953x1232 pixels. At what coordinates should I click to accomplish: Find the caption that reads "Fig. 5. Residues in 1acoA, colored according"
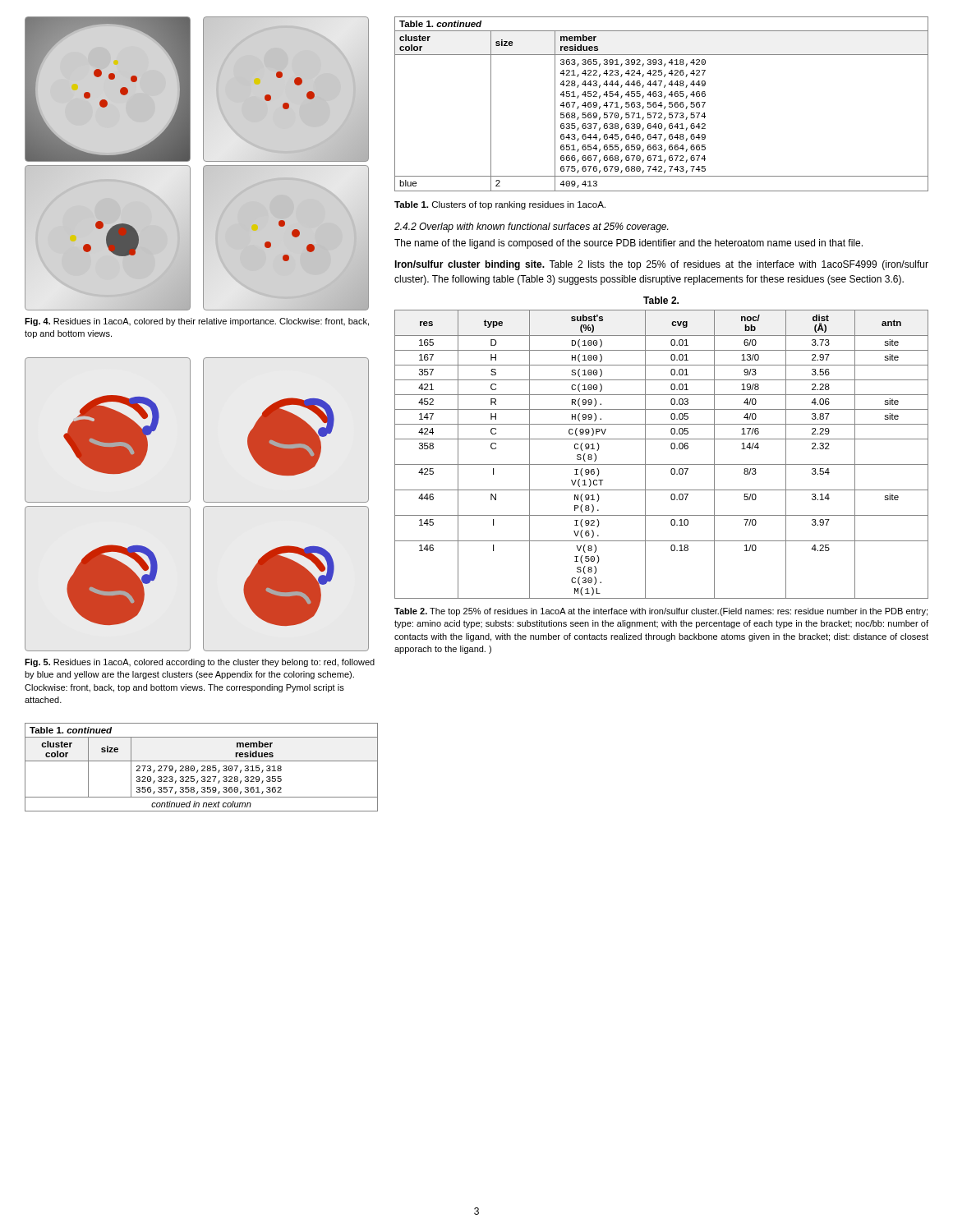point(200,681)
